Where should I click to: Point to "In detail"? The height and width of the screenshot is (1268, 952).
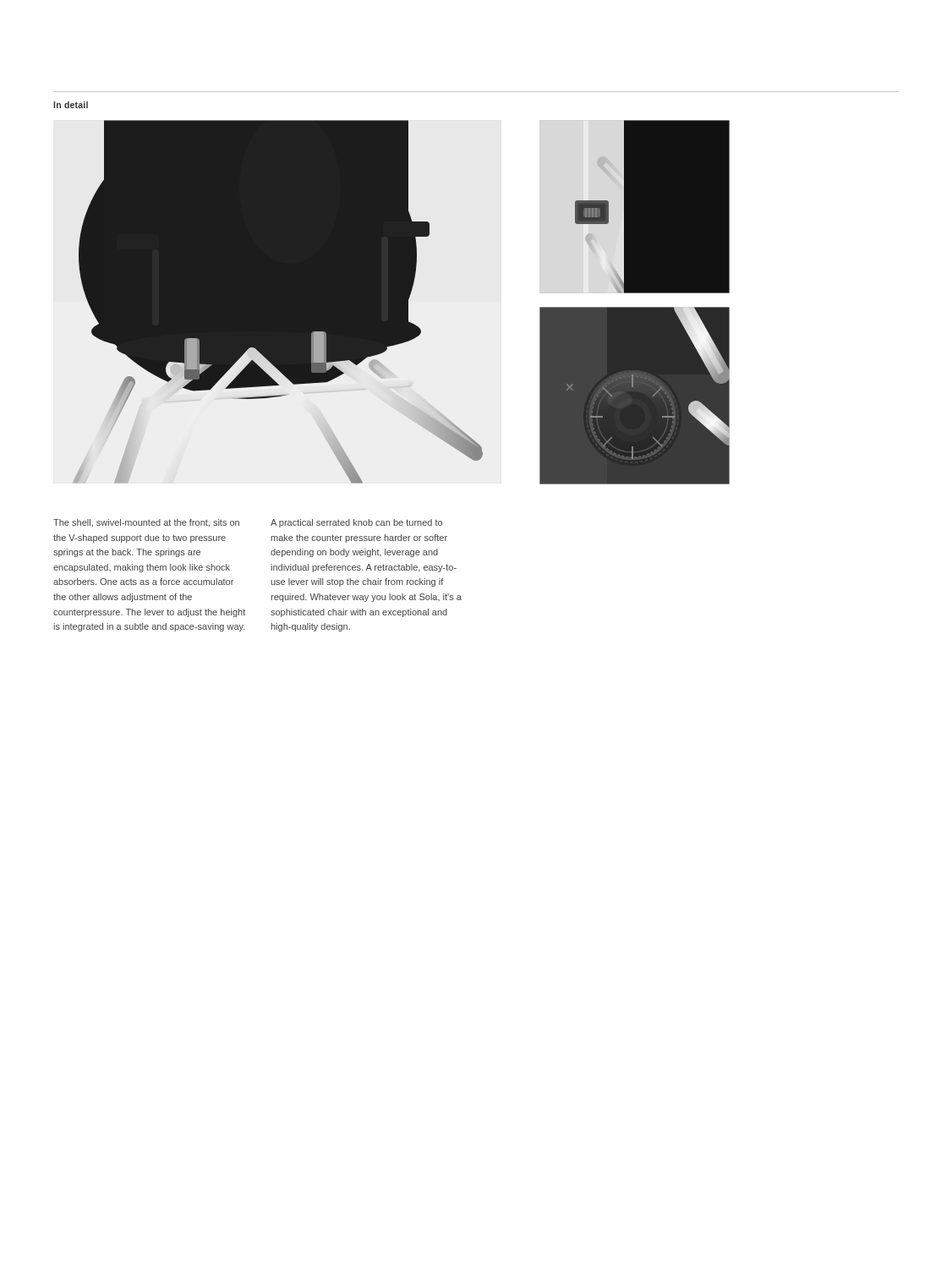coord(71,105)
